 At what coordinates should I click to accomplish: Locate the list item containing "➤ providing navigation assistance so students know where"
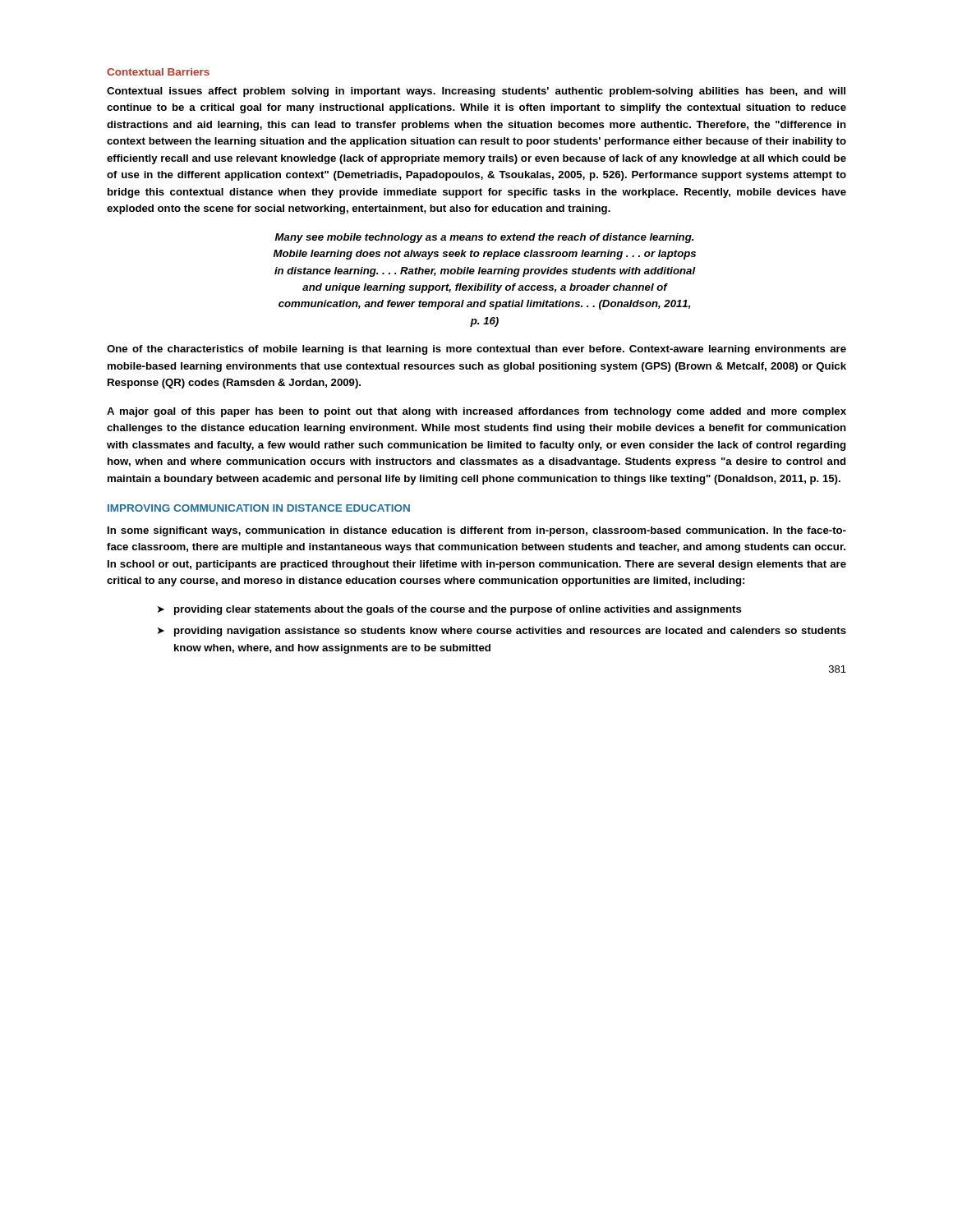coord(501,640)
